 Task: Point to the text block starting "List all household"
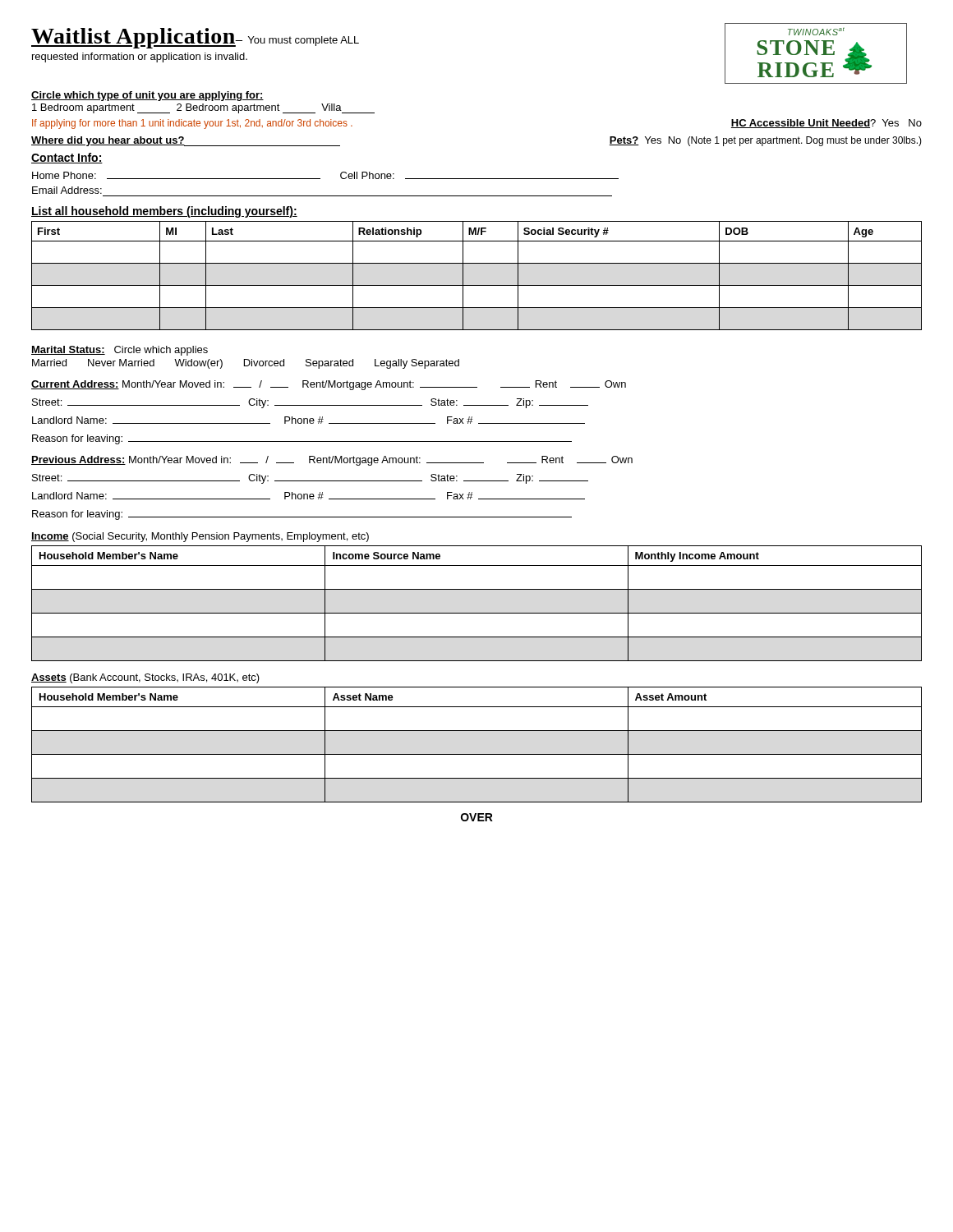click(164, 211)
